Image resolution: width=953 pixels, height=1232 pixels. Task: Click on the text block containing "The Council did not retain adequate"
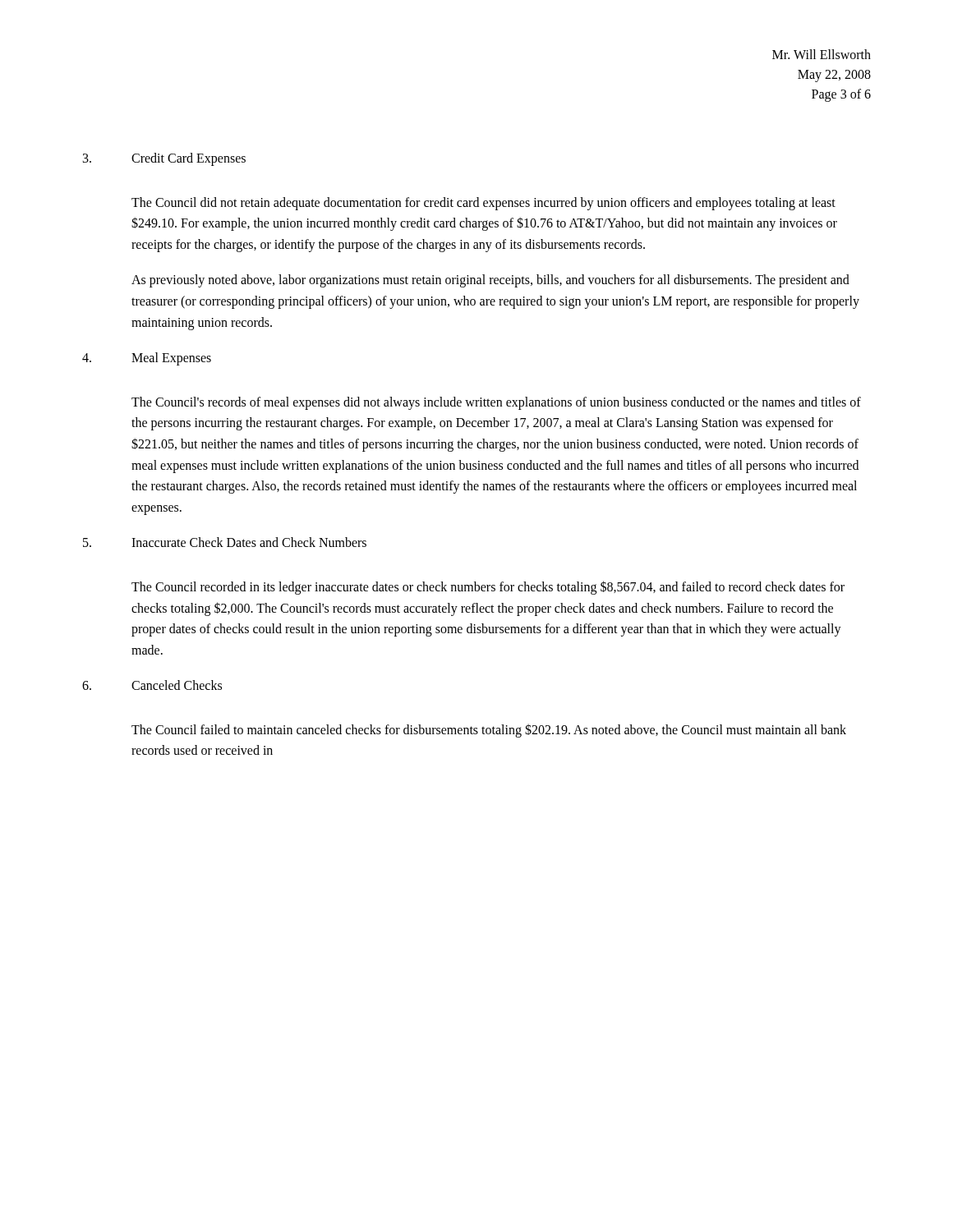click(x=484, y=223)
